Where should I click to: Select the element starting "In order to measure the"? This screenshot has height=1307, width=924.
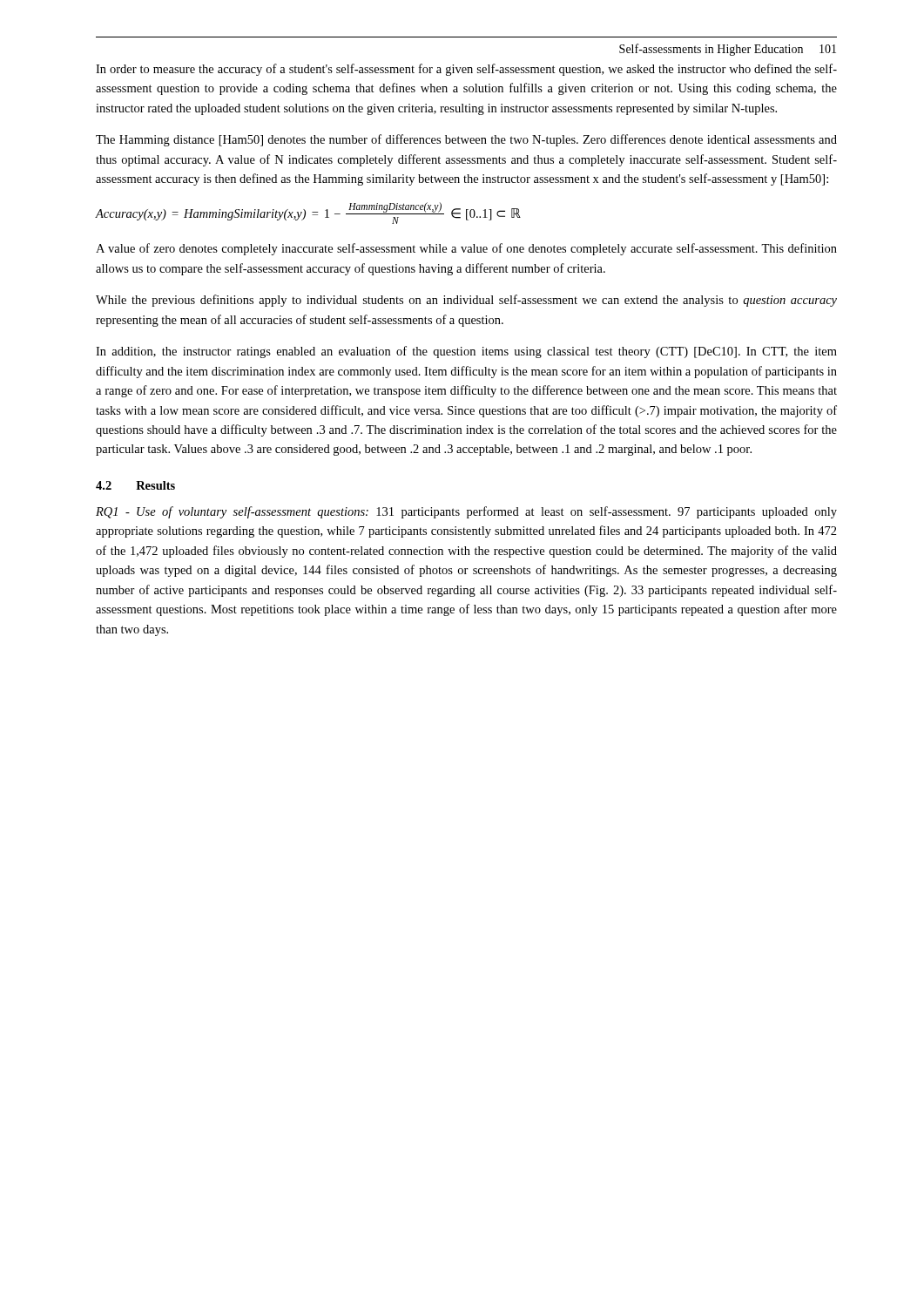pyautogui.click(x=466, y=89)
